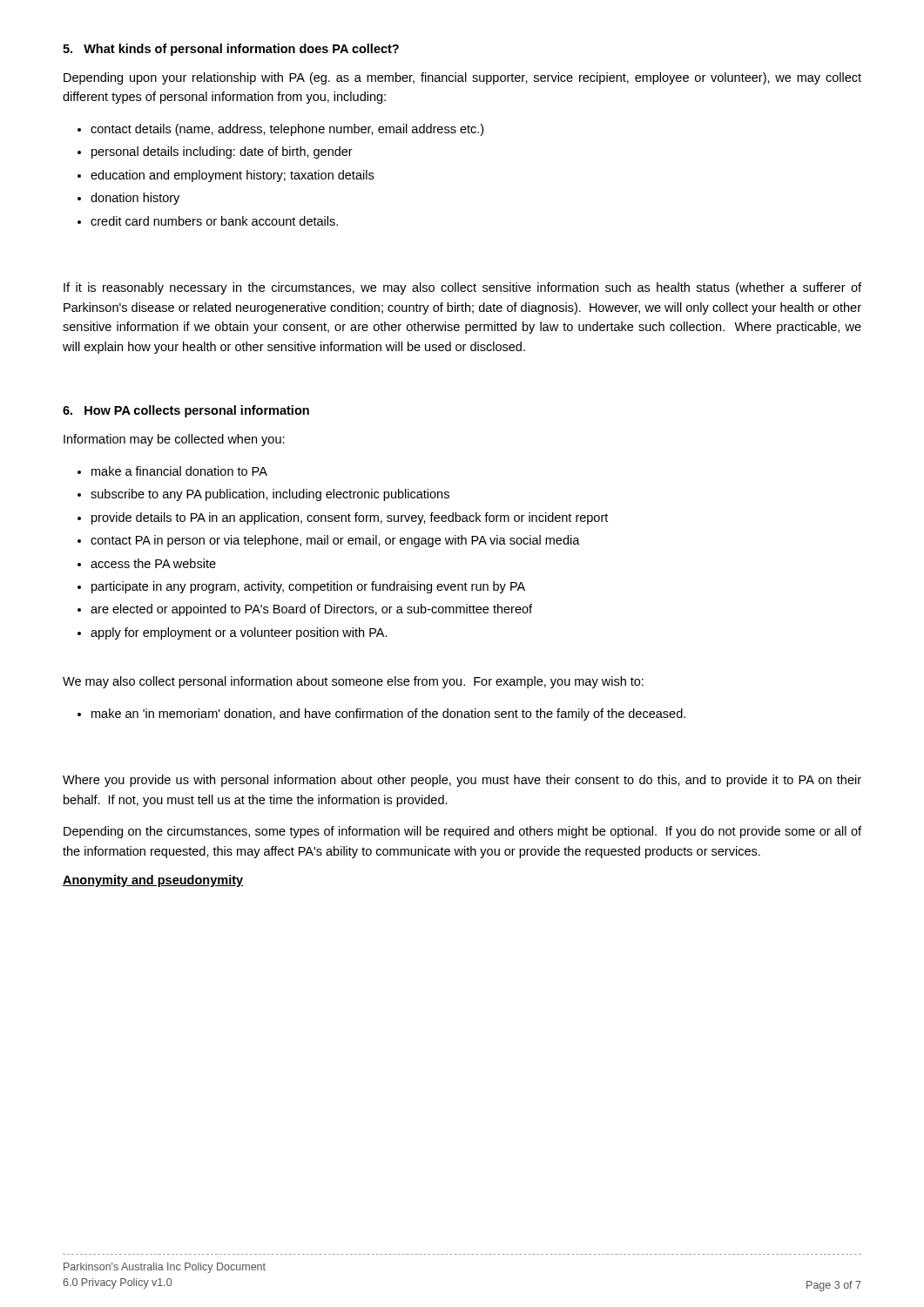Select the passage starting "make an 'in memoriam' donation,"
Viewport: 924px width, 1307px height.
[388, 713]
